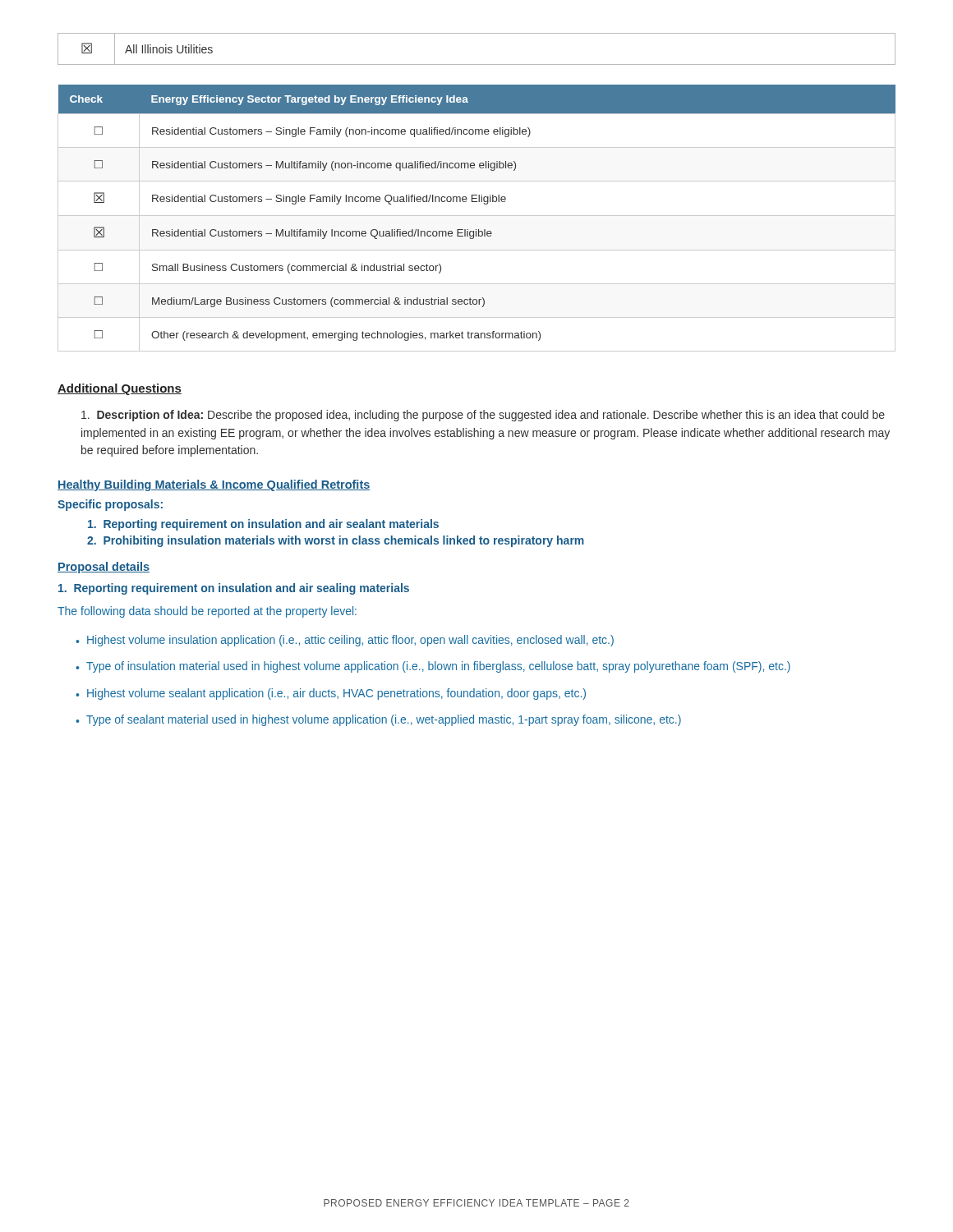Click on the table containing "All Illinois Utilities"

coord(476,49)
